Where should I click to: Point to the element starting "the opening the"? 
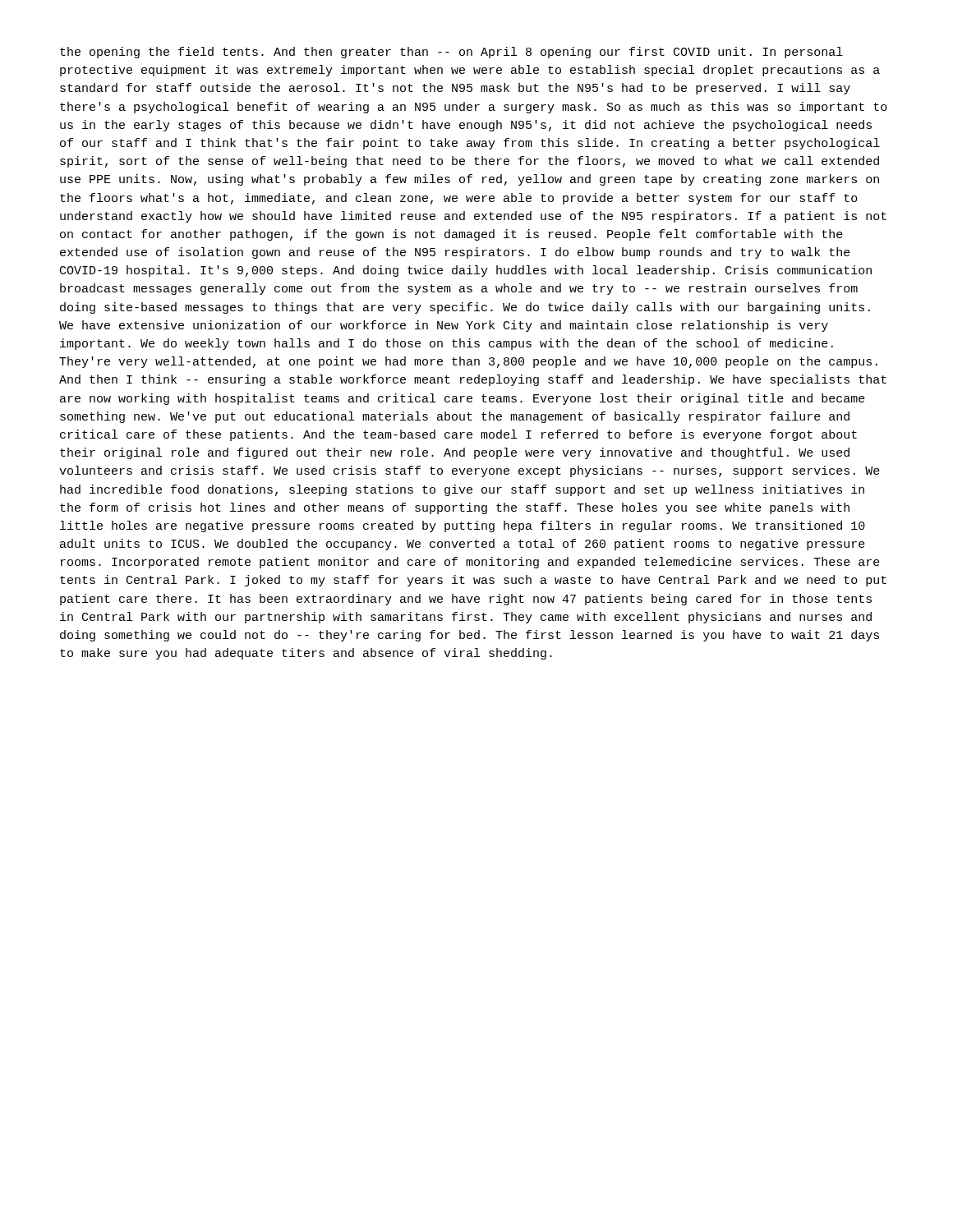(473, 354)
